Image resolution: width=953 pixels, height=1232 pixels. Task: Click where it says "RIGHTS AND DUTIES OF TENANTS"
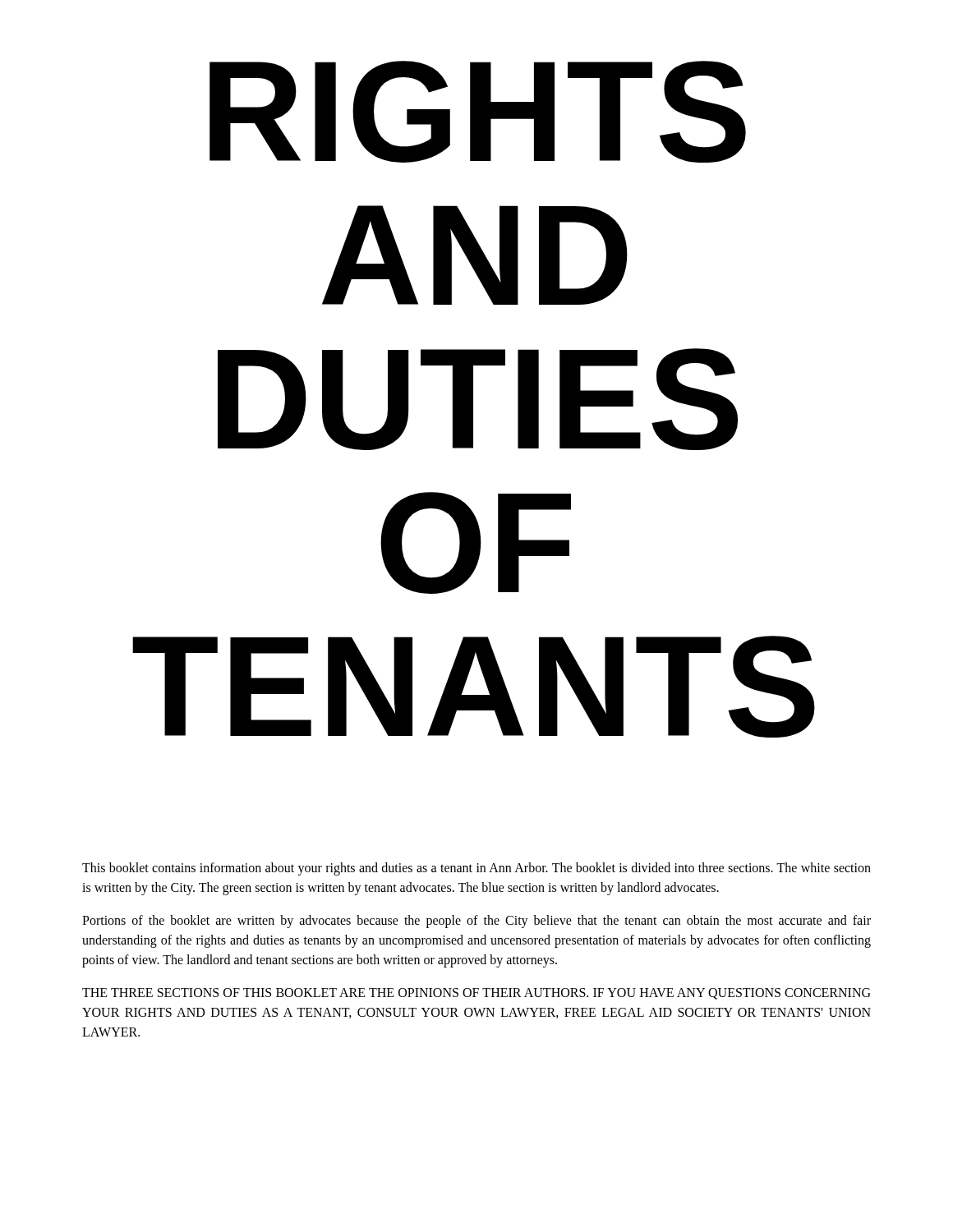coord(476,399)
